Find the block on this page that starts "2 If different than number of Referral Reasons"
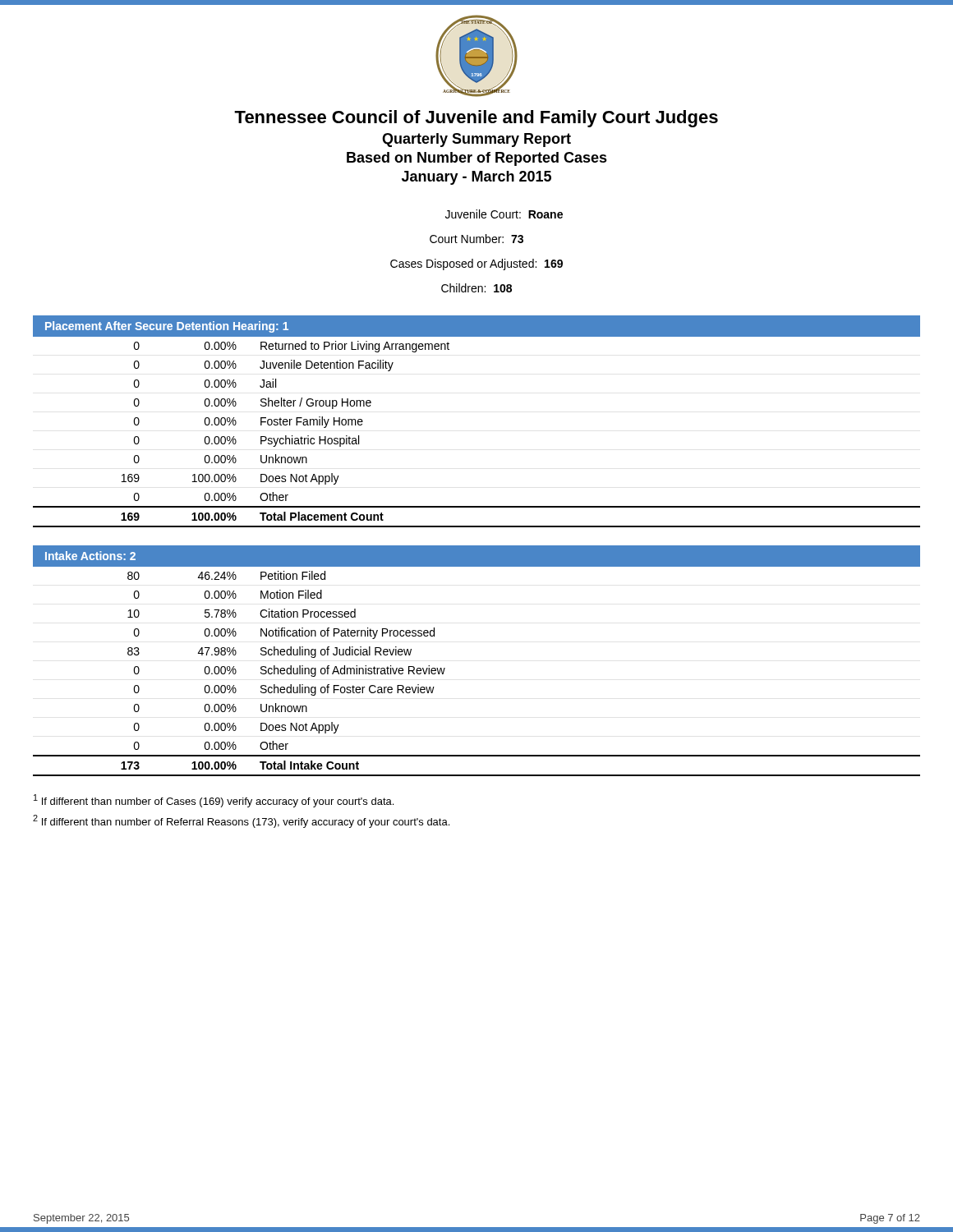The image size is (953, 1232). [241, 821]
